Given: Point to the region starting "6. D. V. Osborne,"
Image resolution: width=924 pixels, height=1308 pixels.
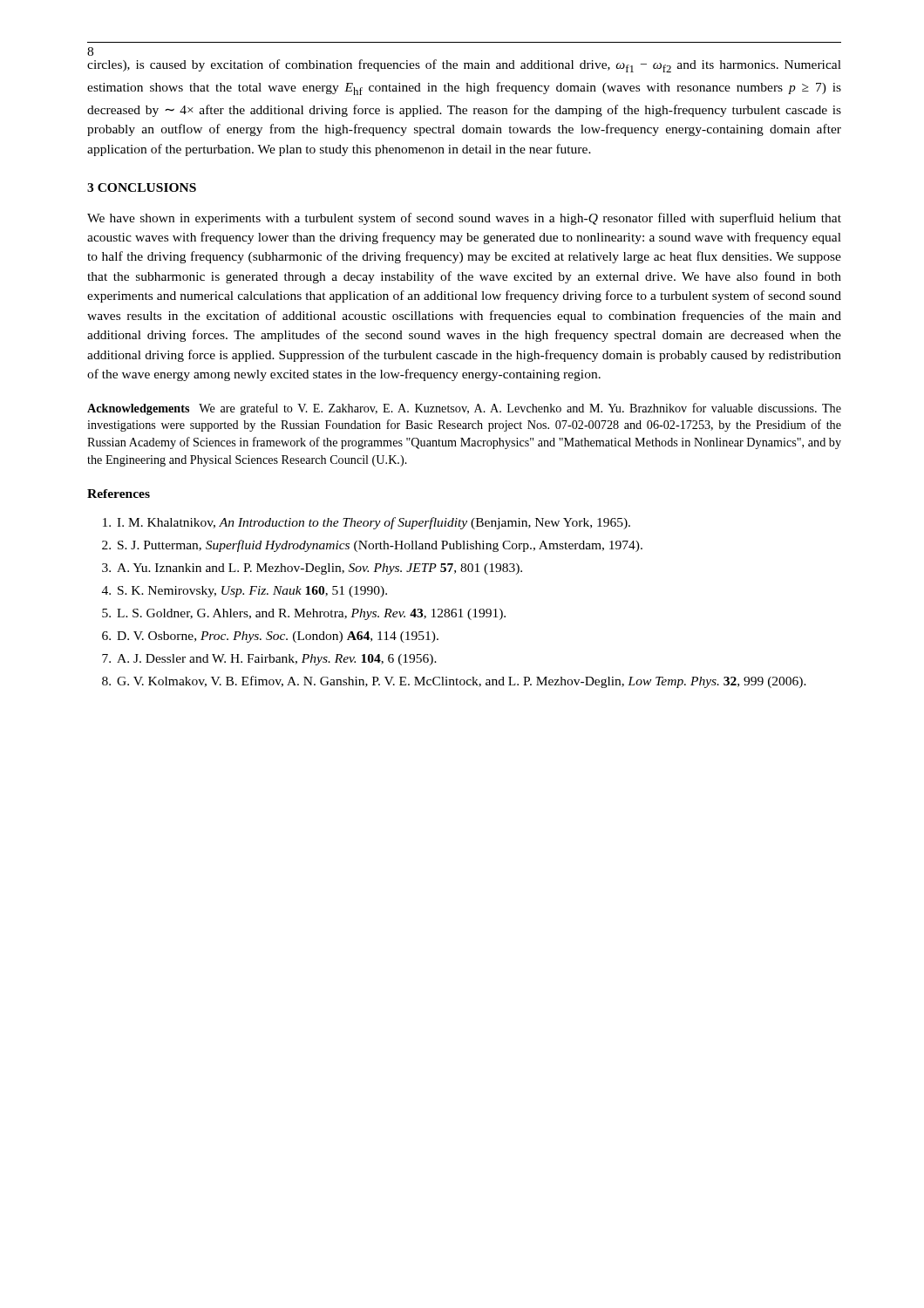Looking at the screenshot, I should (x=270, y=637).
